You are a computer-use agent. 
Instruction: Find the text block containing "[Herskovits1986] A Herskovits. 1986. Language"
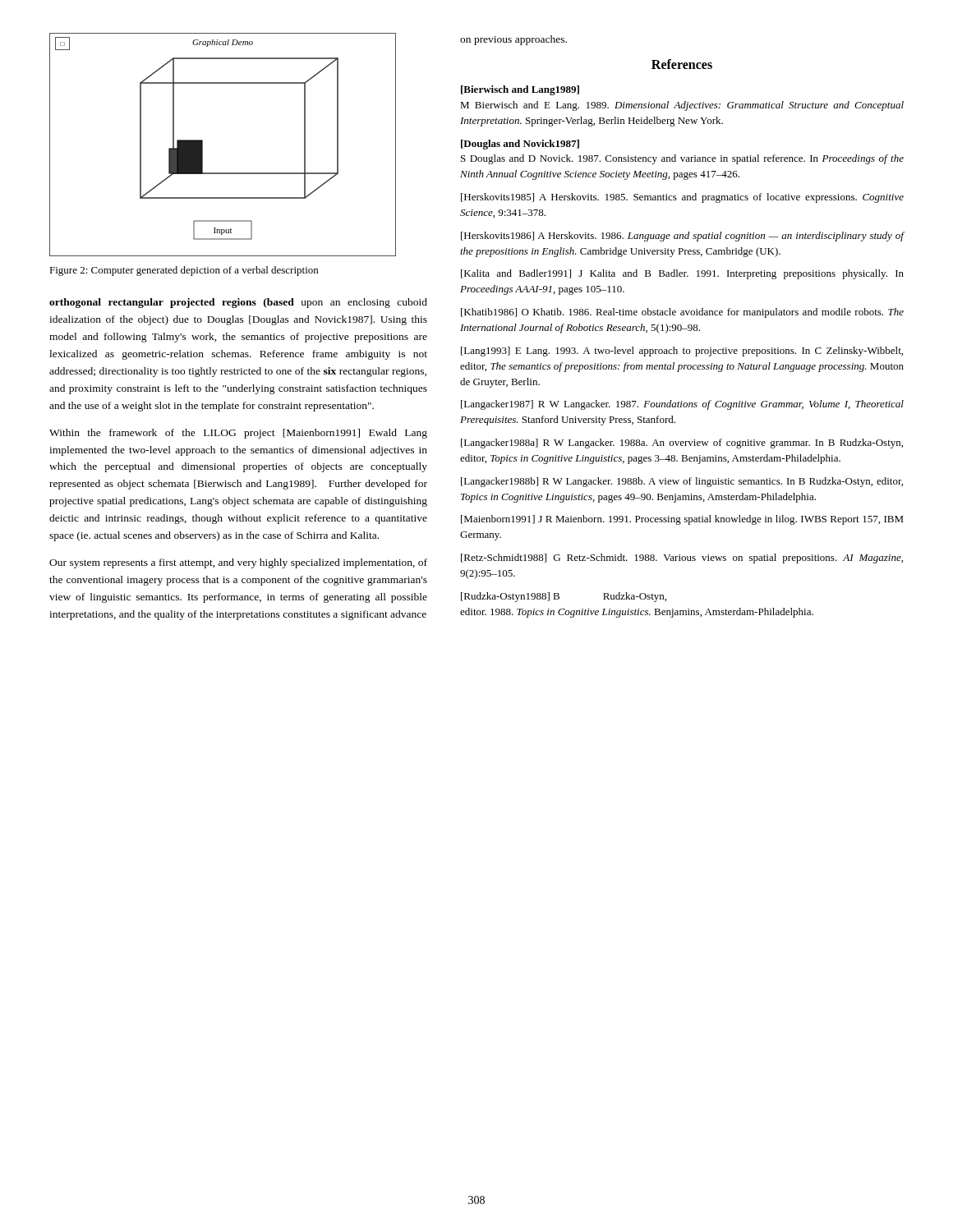tap(682, 243)
